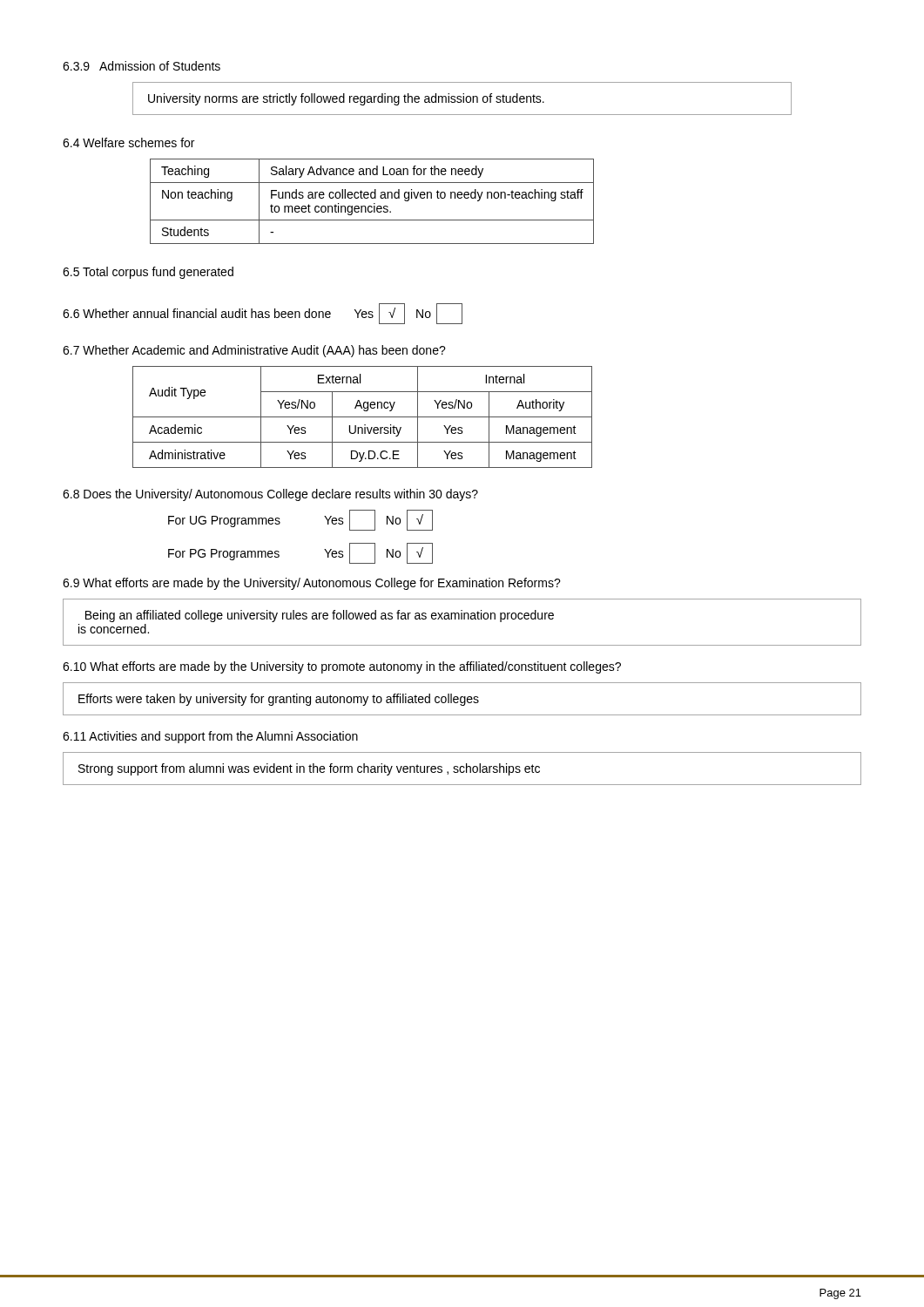Where is the passage that starts "Strong support from alumni was"?

click(309, 769)
